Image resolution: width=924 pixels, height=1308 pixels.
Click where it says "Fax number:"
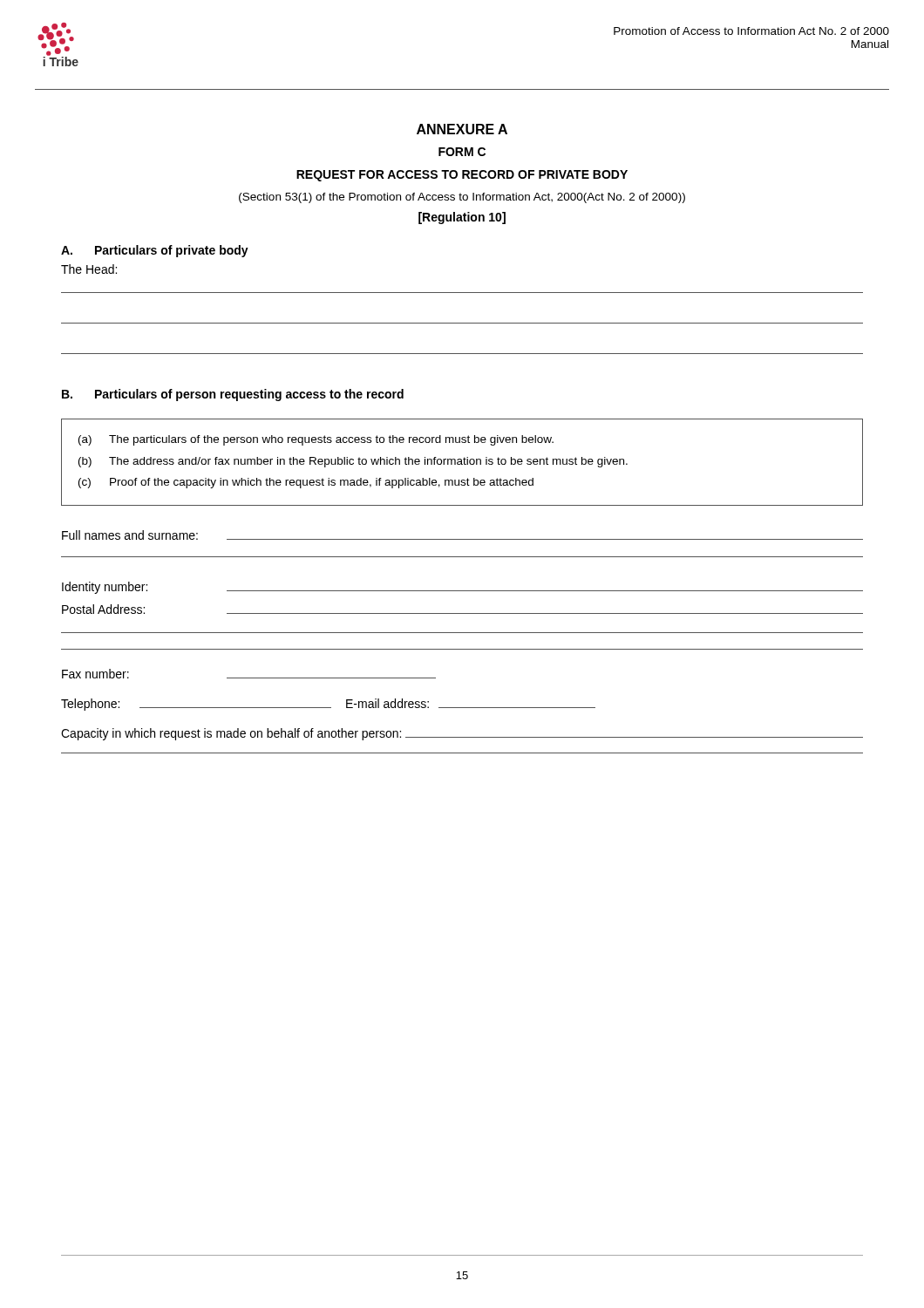click(249, 674)
